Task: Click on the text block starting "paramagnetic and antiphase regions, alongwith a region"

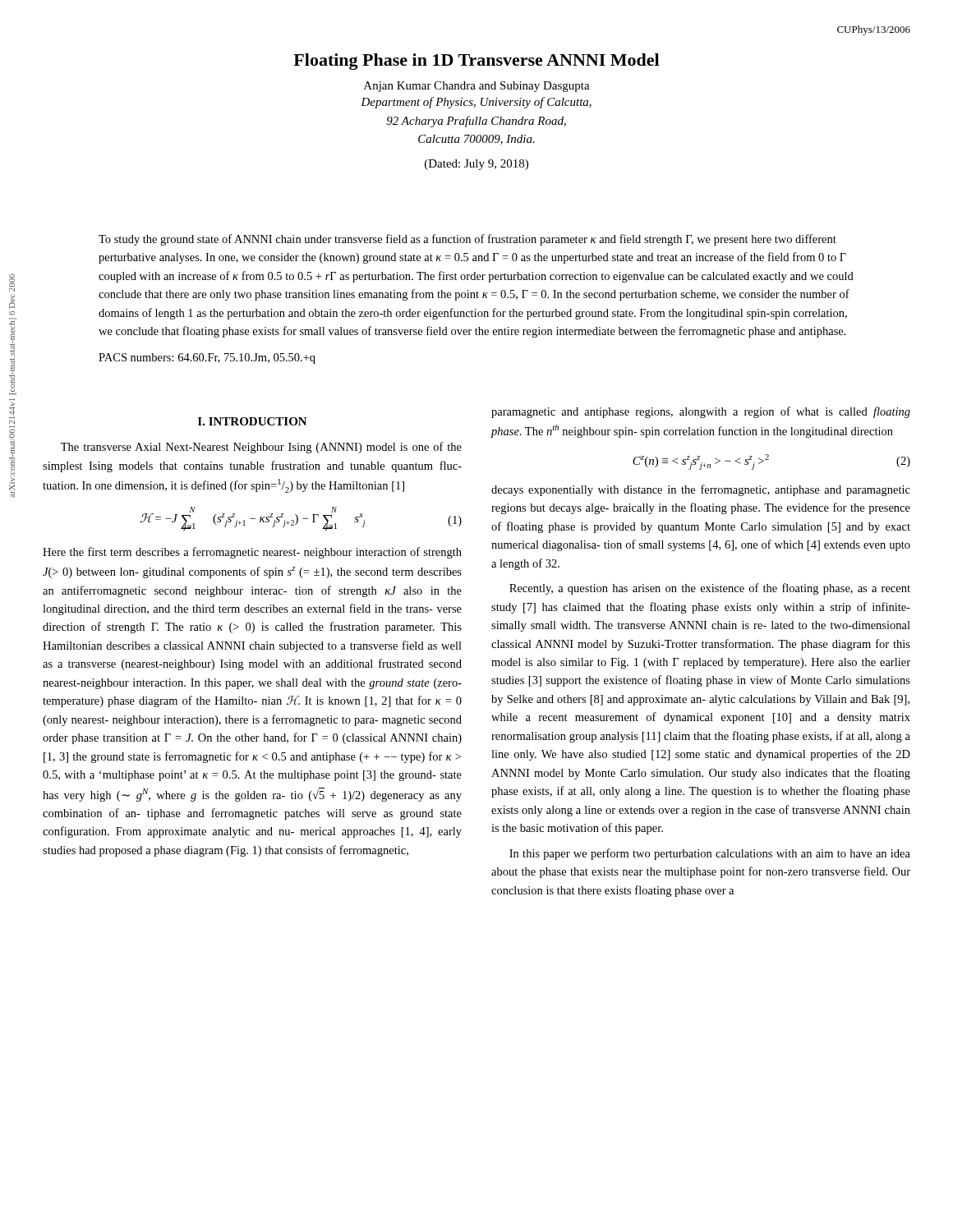Action: 701,422
